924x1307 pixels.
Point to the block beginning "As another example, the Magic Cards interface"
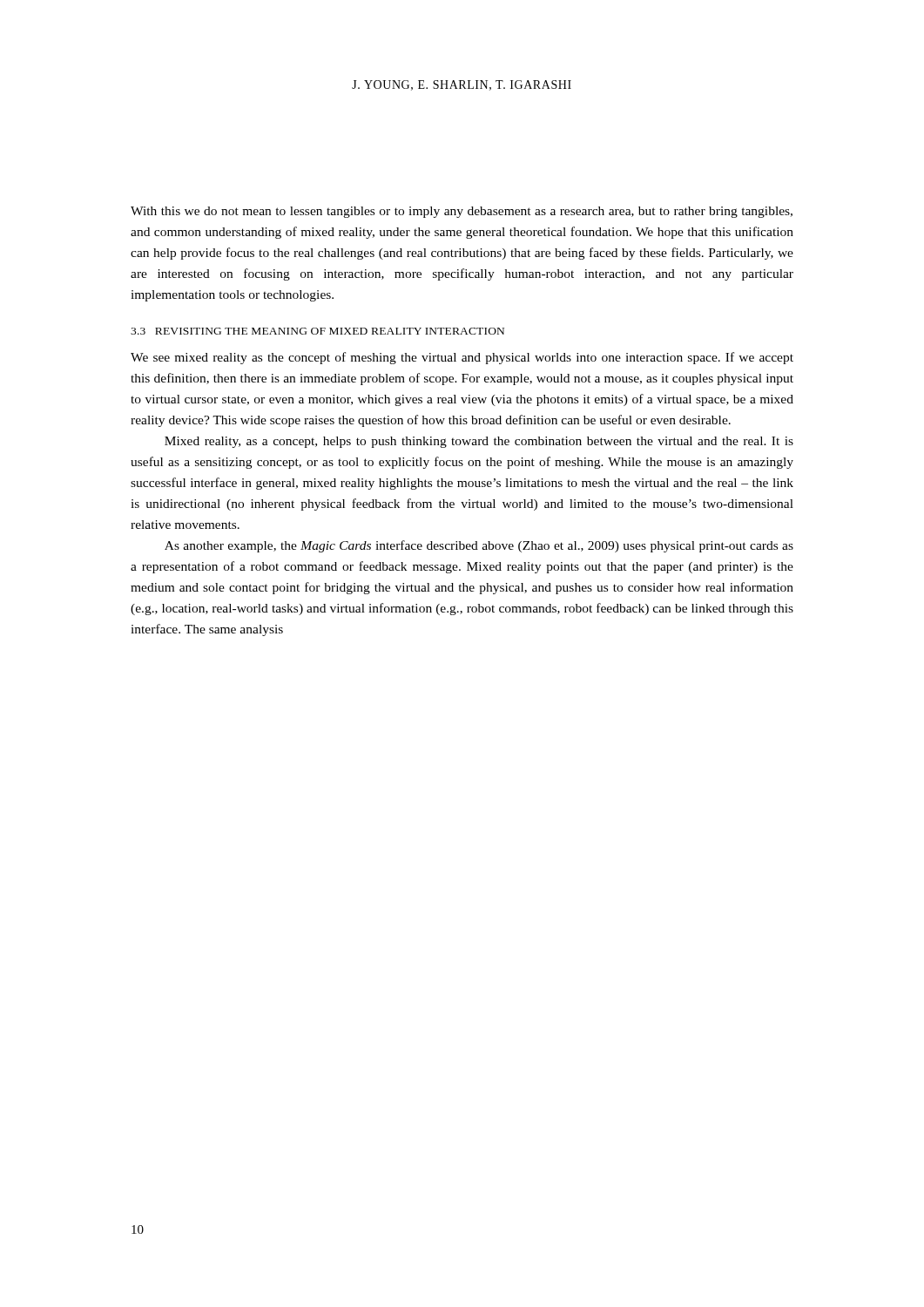pos(462,587)
